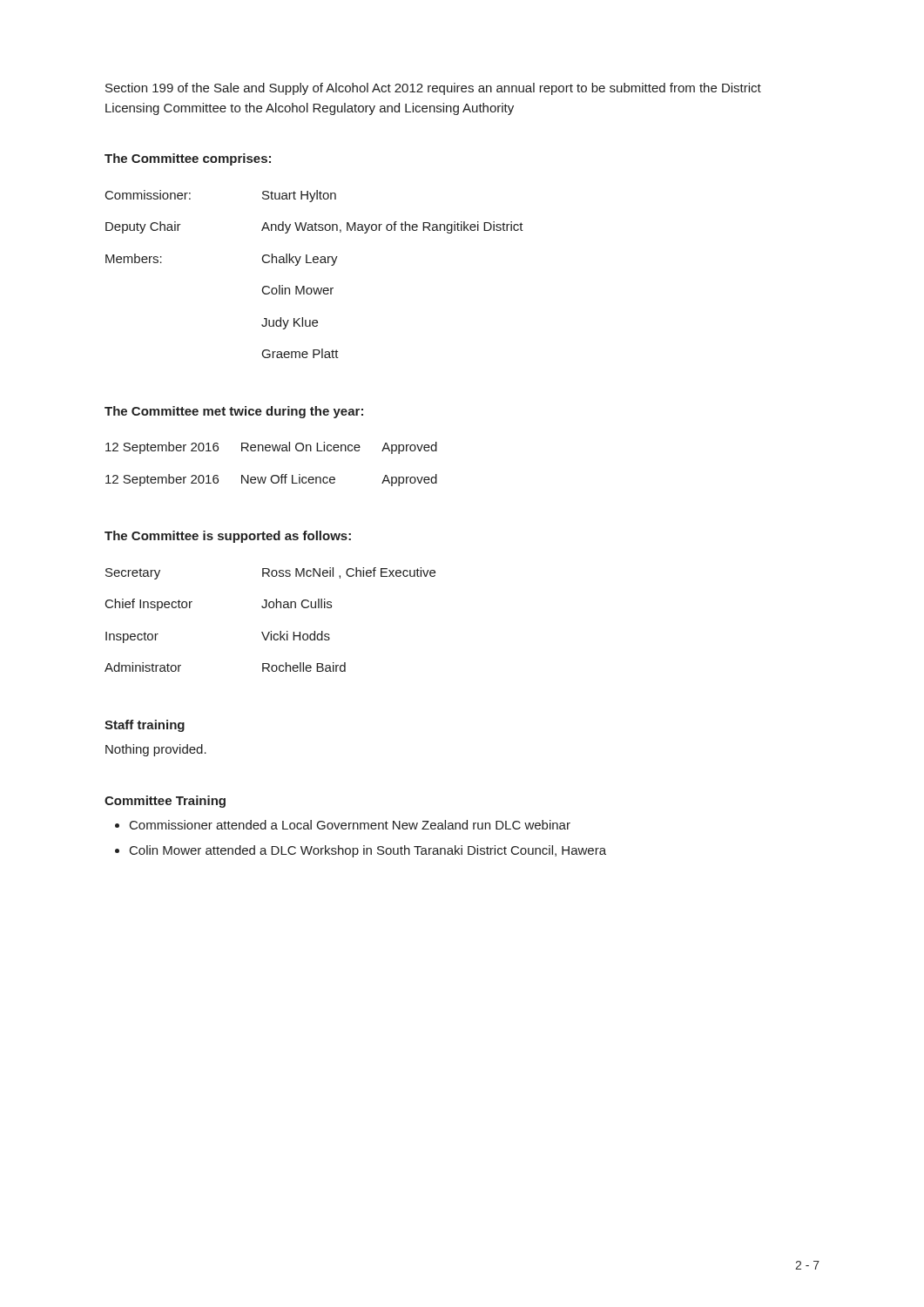924x1307 pixels.
Task: Click the section header that begins "The Committee is supported"
Action: [x=228, y=535]
